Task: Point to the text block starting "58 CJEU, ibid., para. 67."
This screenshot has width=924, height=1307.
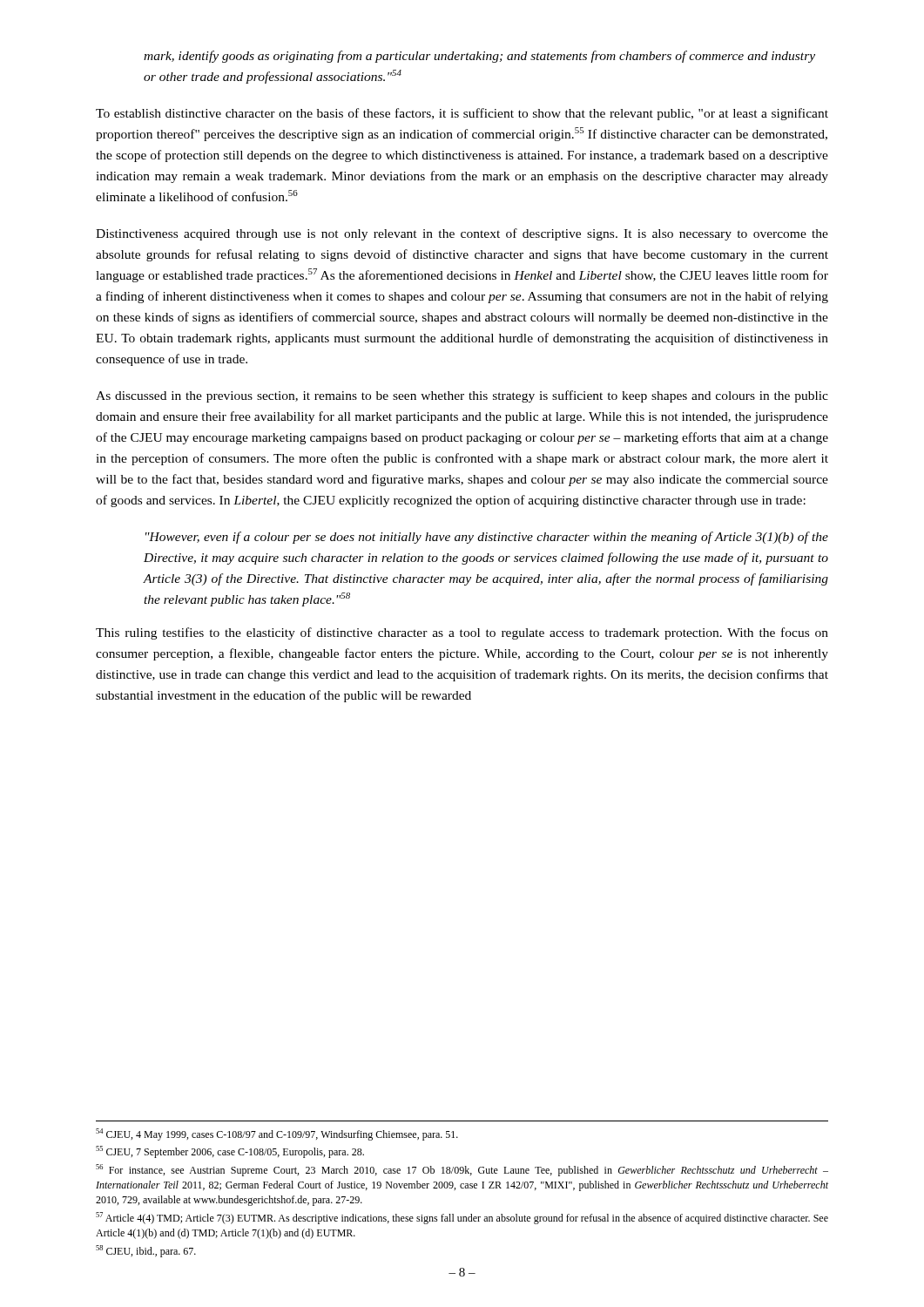Action: pyautogui.click(x=146, y=1250)
